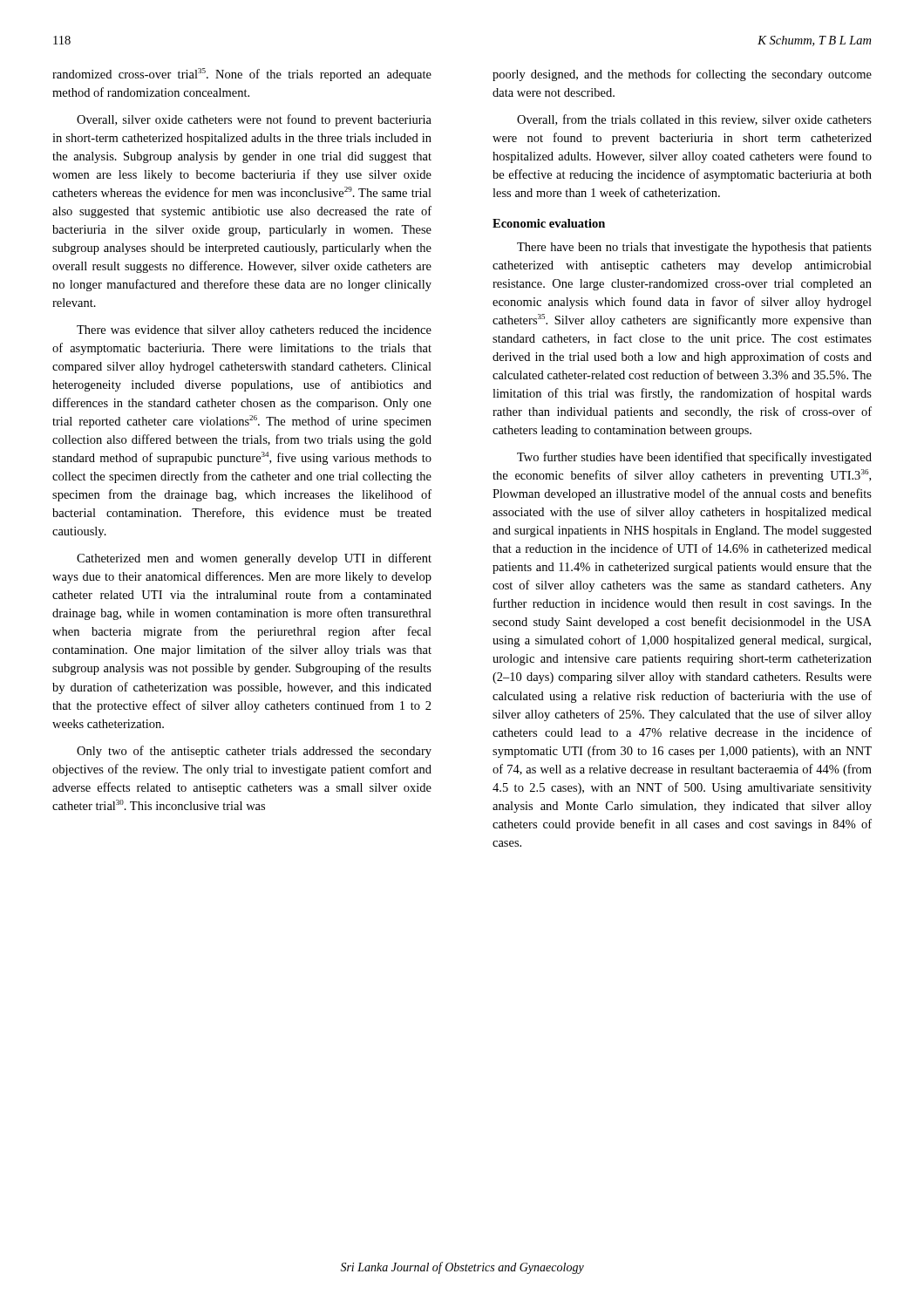Where is the passage that starts "Overall, silver oxide"?
Screen dimensions: 1308x924
[x=242, y=212]
